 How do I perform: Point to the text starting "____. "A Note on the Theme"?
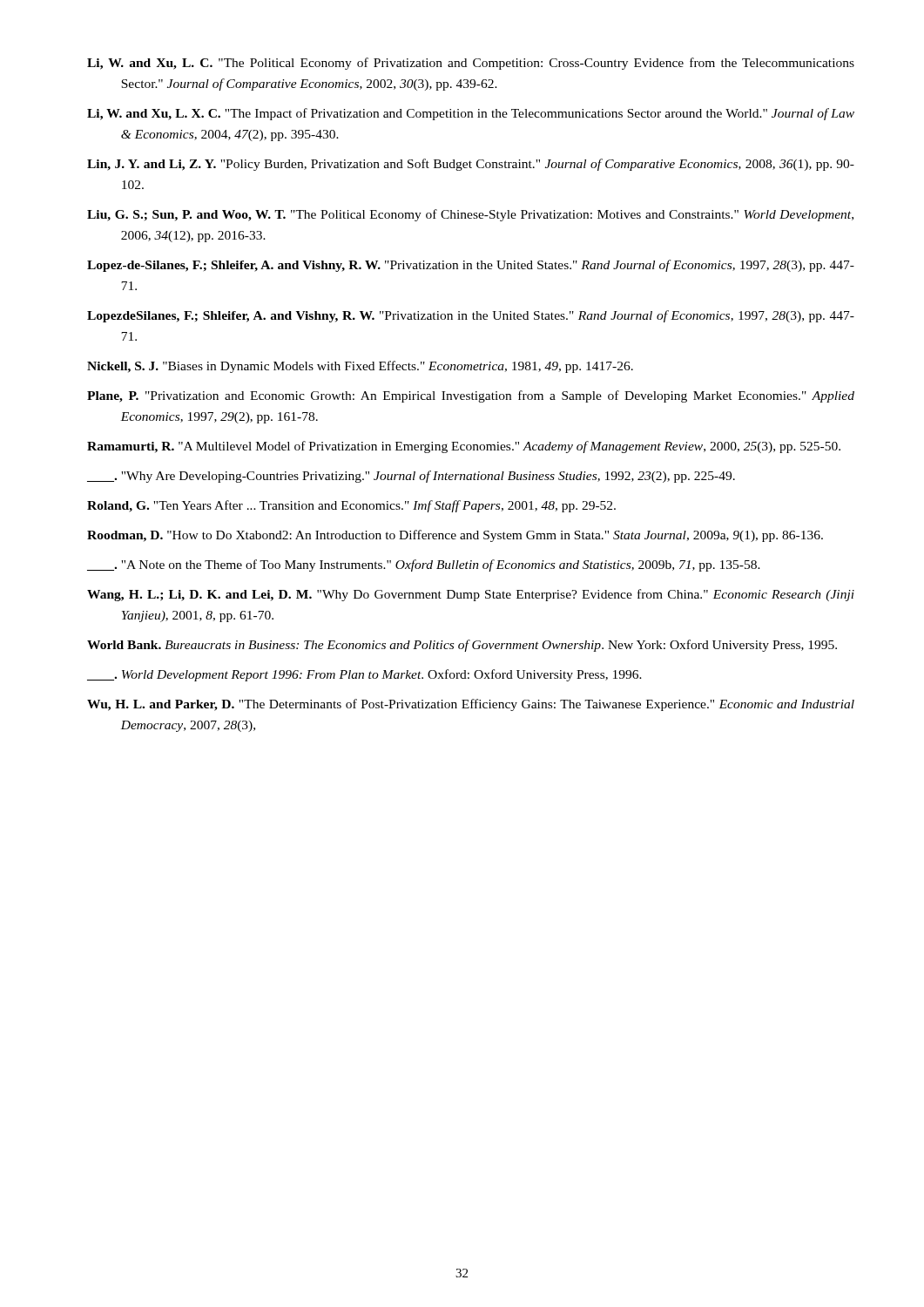[x=424, y=564]
